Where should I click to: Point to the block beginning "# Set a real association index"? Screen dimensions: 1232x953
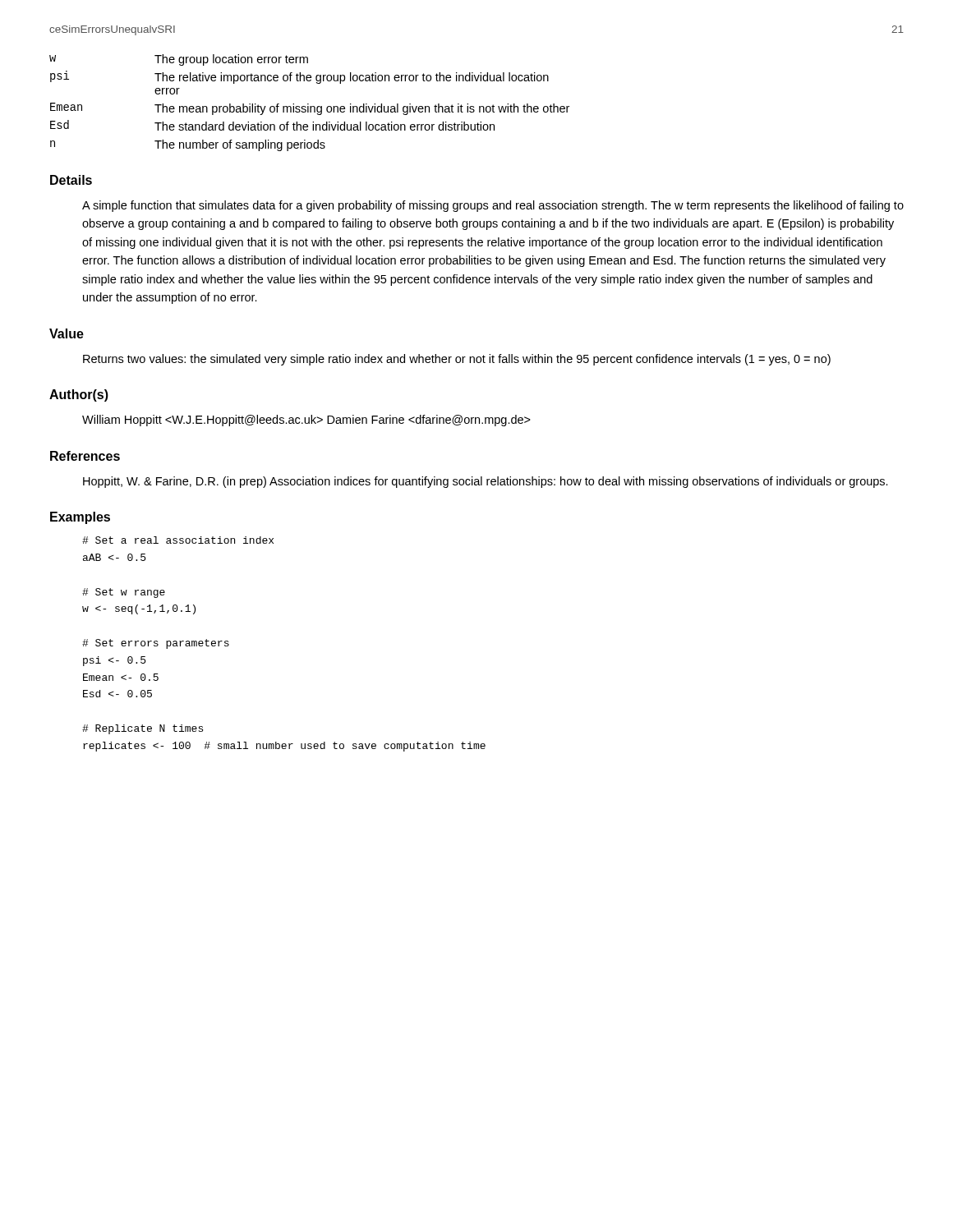(178, 540)
